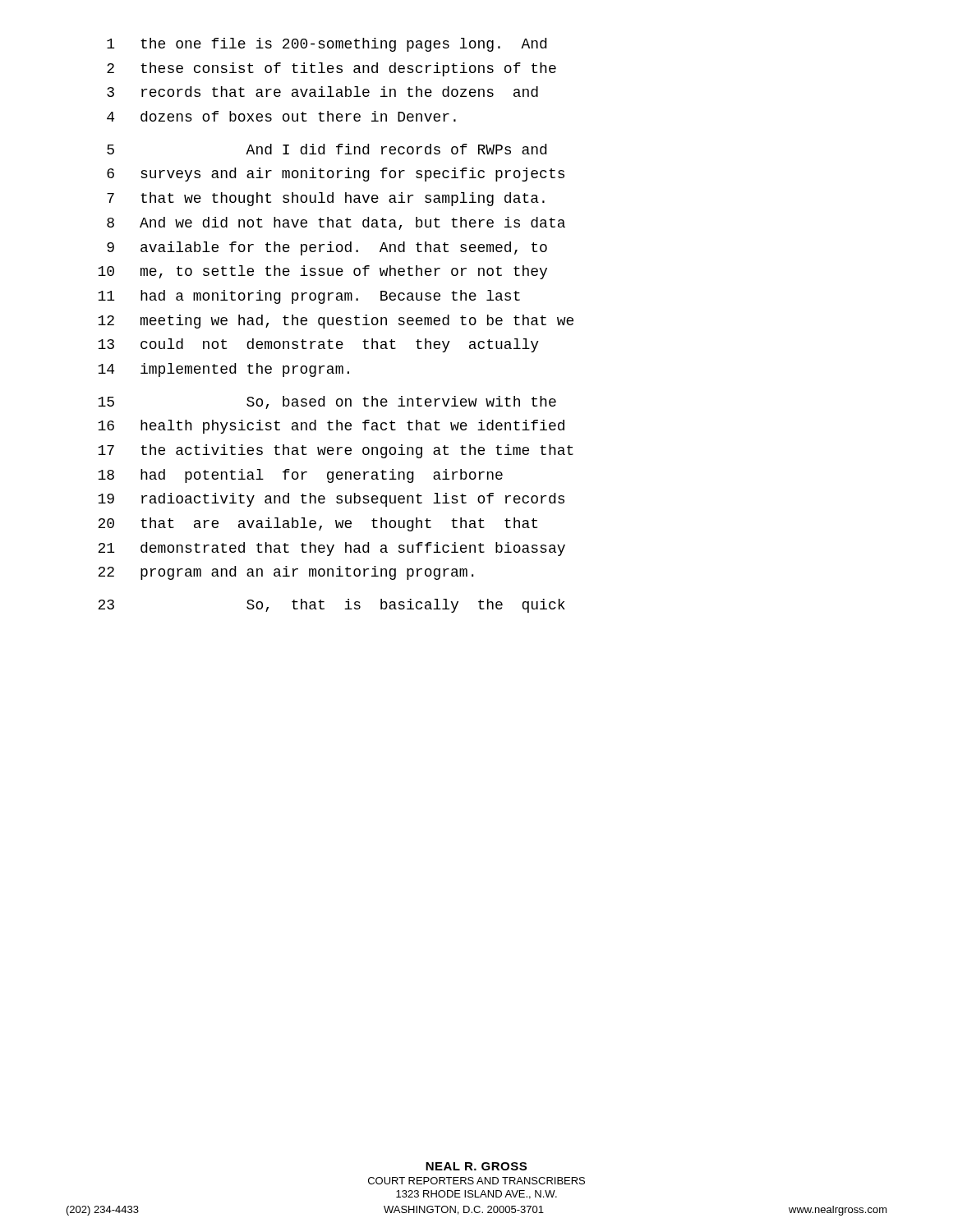Click on the passage starting "21 demonstrated that they had a sufficient bioassay"
This screenshot has height=1232, width=953.
476,549
